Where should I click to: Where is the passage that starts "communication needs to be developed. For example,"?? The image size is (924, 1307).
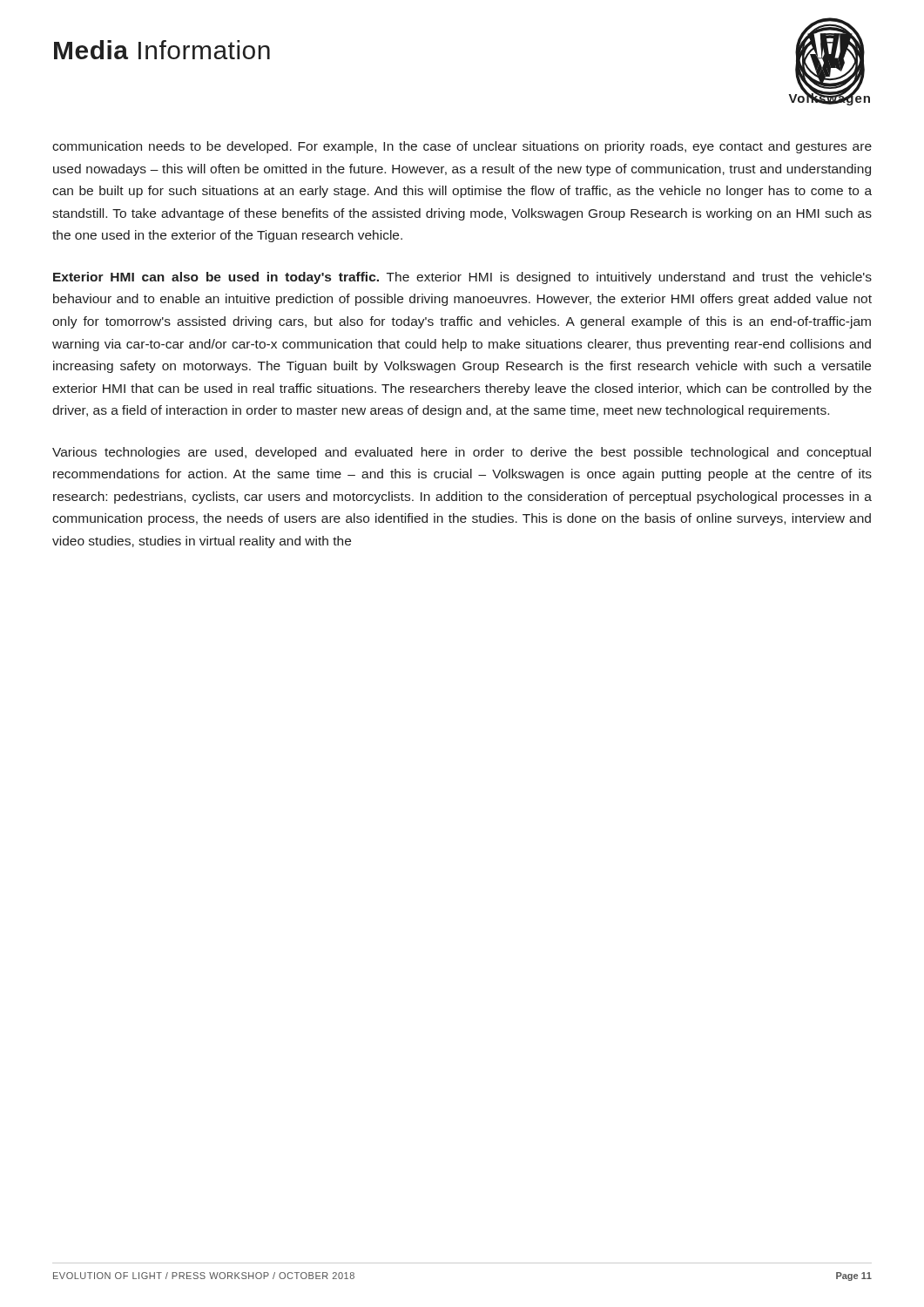coord(462,190)
